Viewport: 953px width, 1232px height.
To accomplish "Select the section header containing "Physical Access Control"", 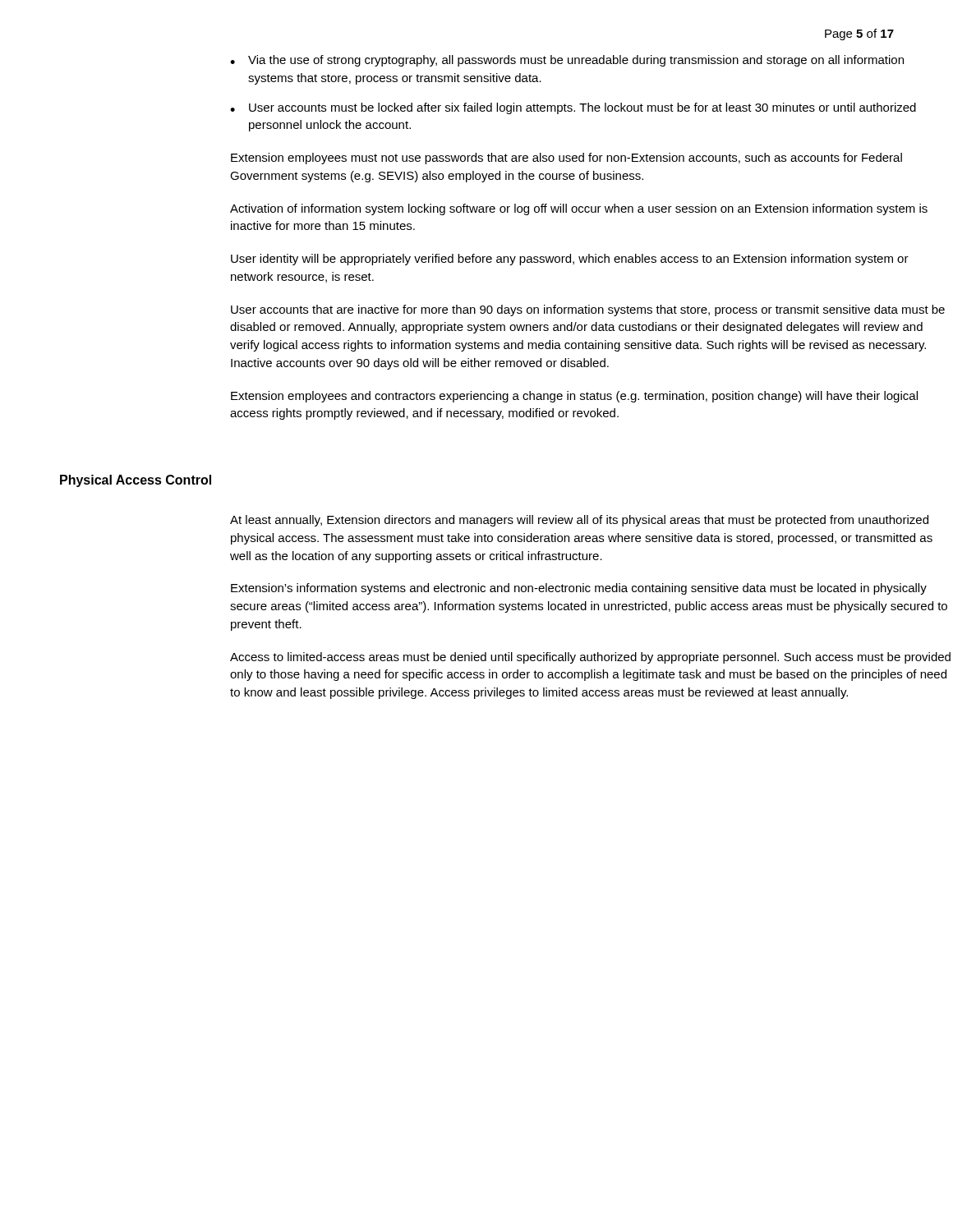I will tap(136, 480).
